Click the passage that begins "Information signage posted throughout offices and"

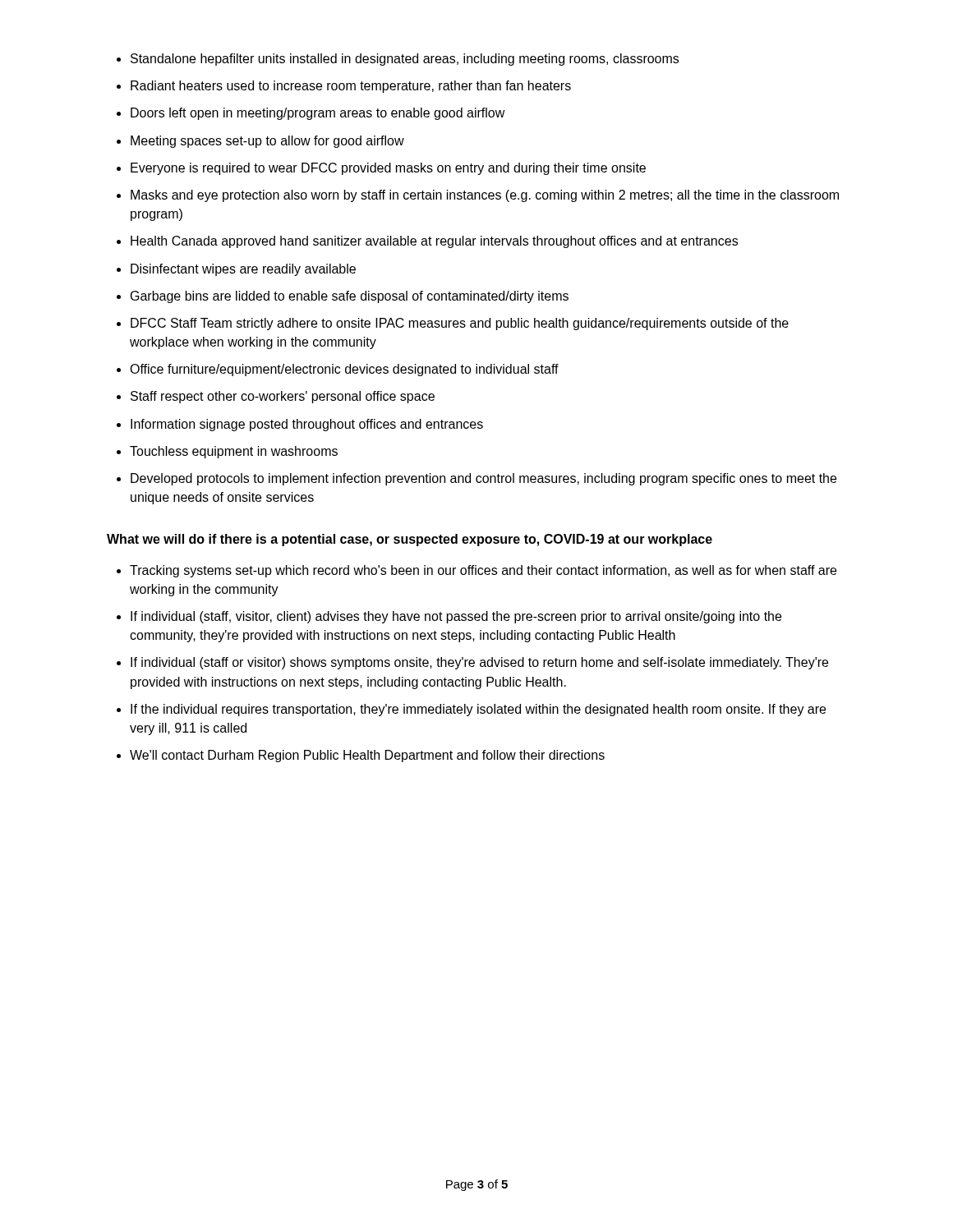point(488,424)
